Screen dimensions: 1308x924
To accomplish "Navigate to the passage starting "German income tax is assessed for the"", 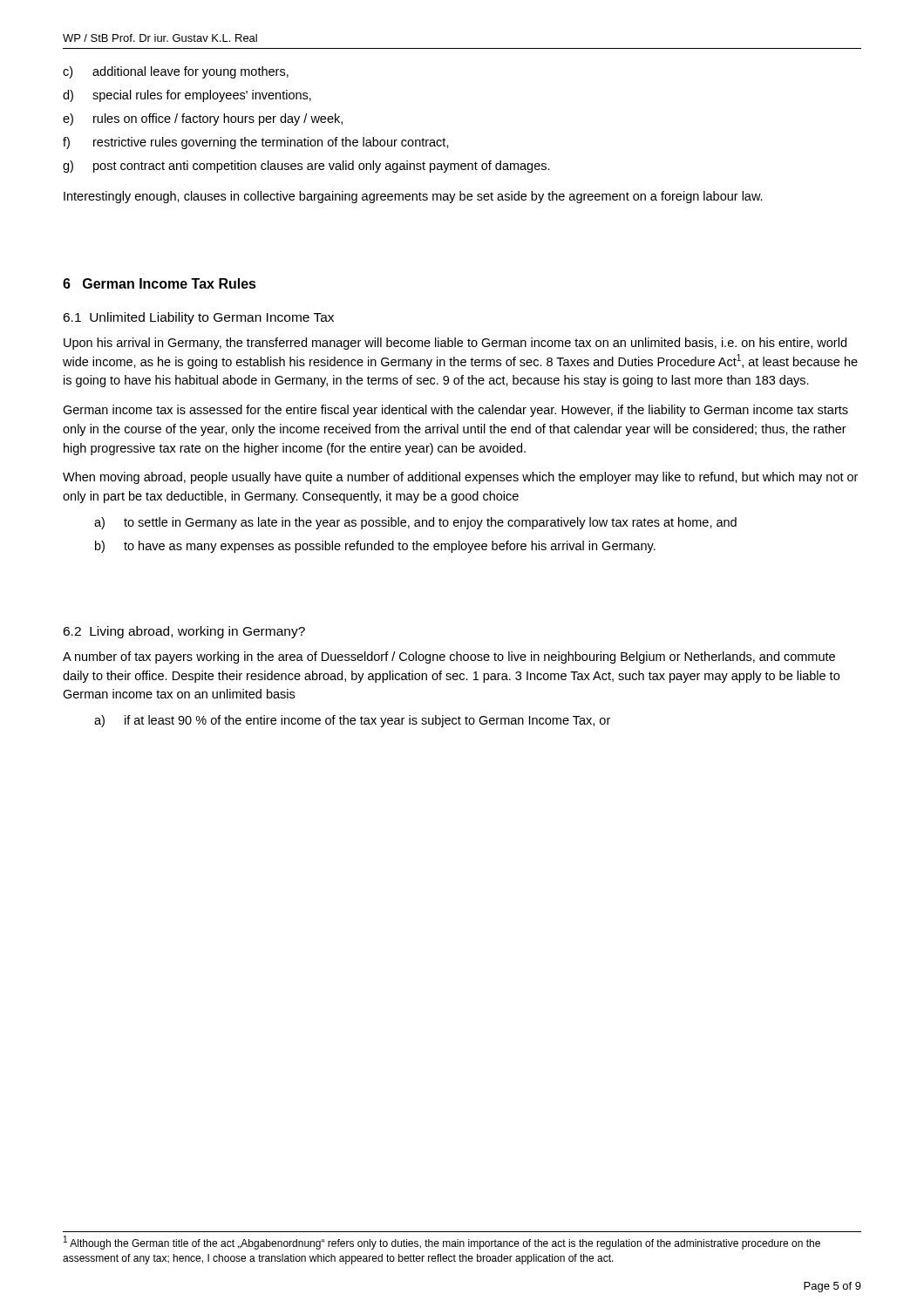I will (455, 429).
